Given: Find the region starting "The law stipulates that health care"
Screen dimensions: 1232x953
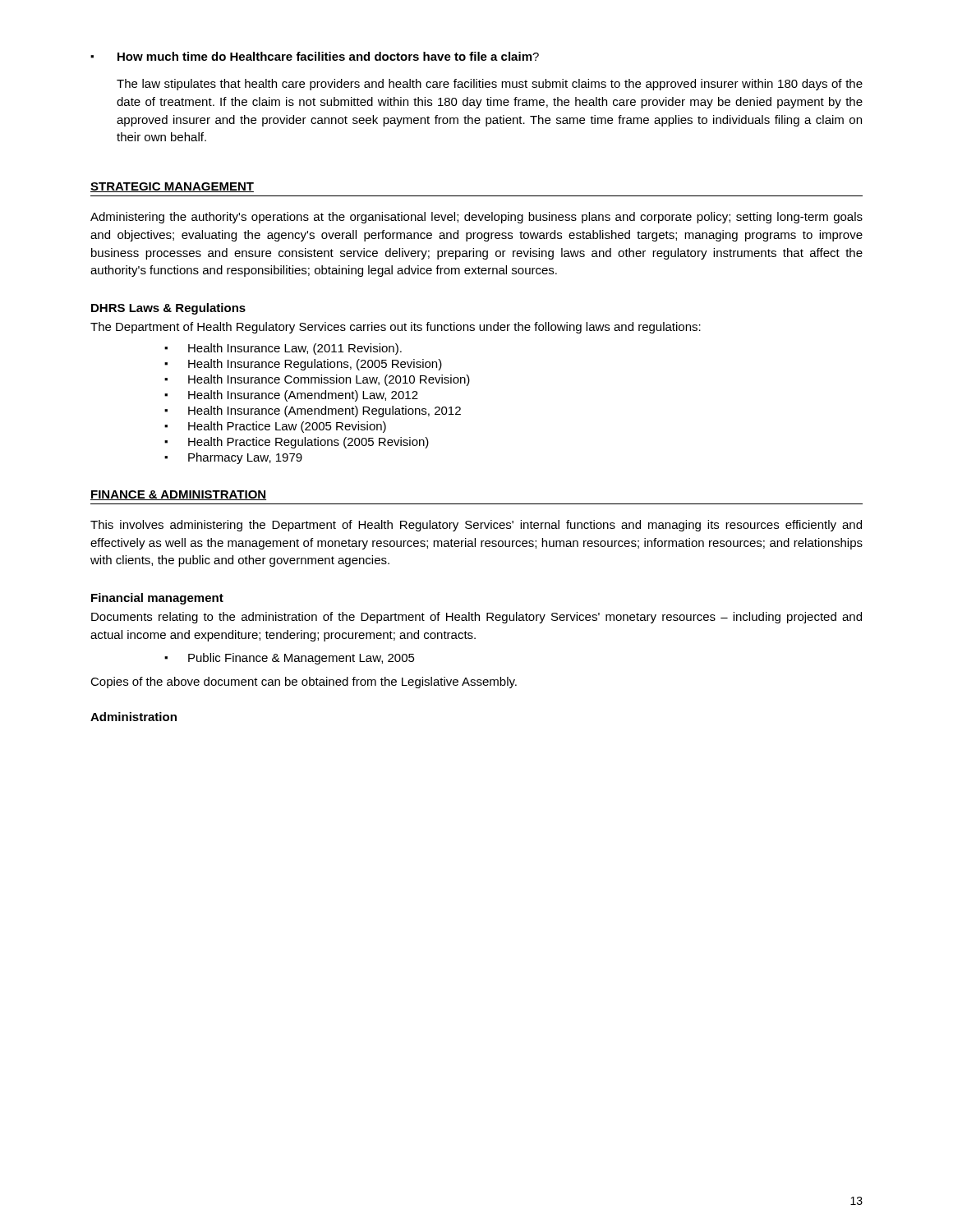Looking at the screenshot, I should pyautogui.click(x=490, y=111).
